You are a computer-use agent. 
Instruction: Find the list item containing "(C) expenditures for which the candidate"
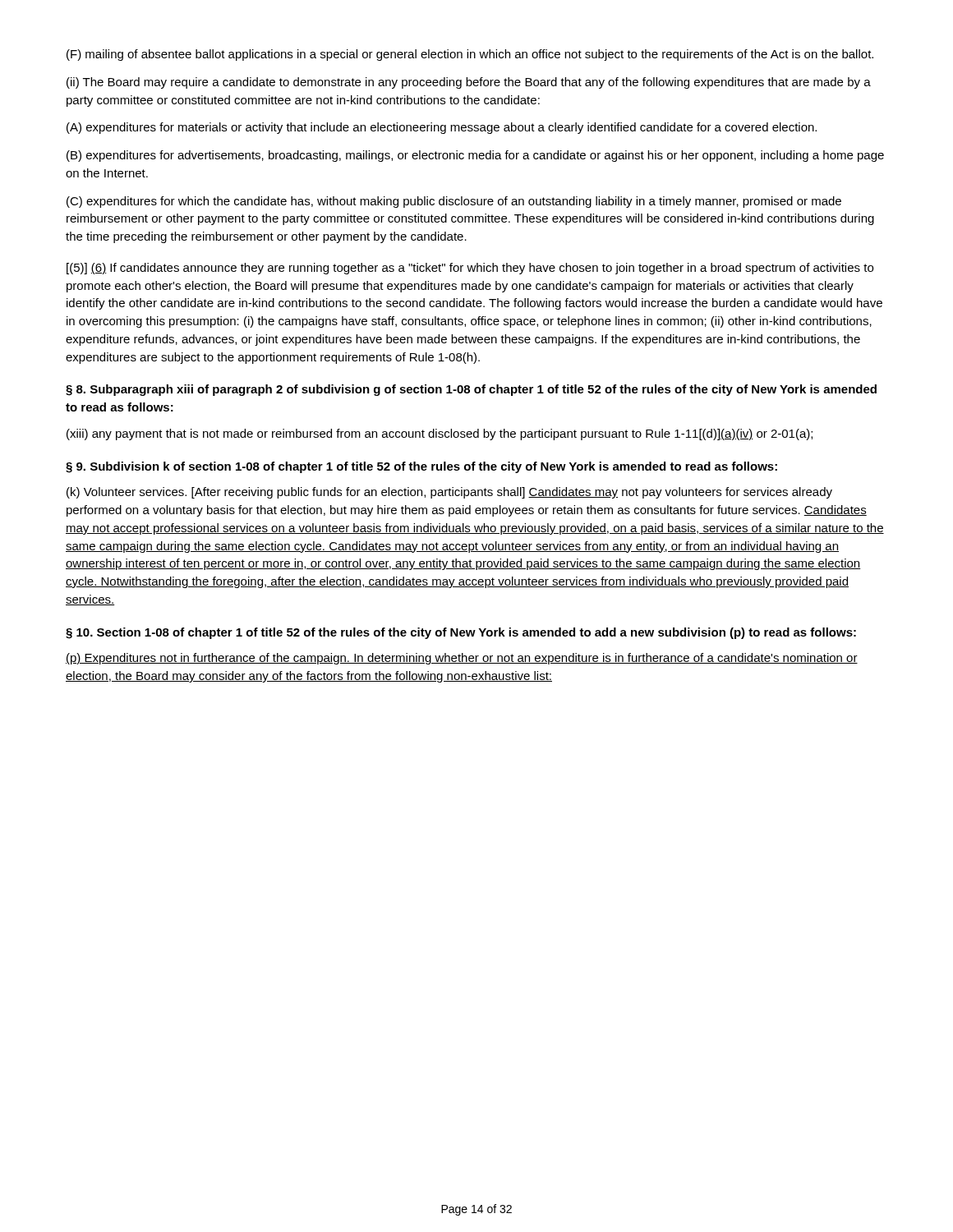click(476, 219)
